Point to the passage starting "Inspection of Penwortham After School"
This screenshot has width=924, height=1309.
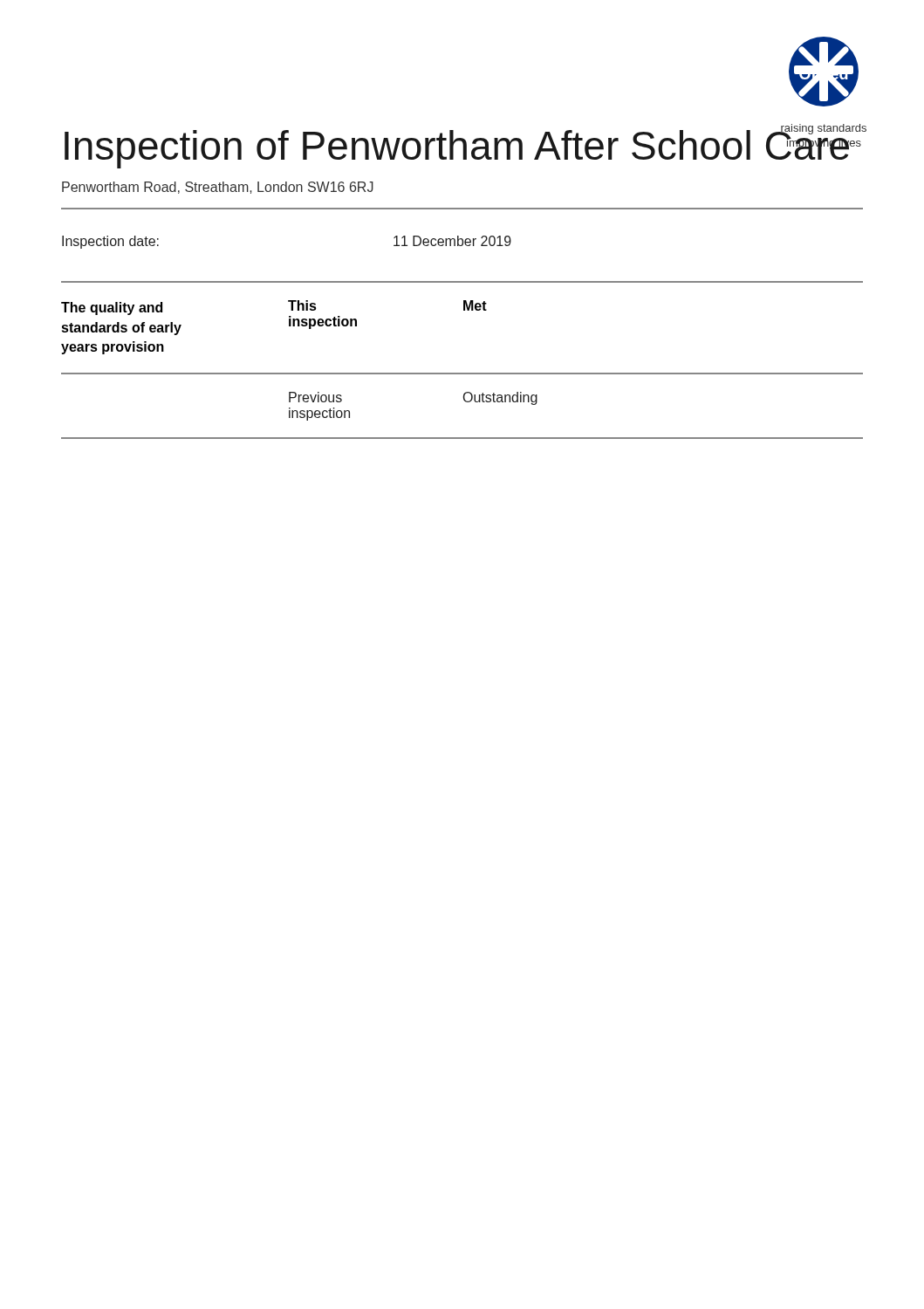pyautogui.click(x=462, y=146)
